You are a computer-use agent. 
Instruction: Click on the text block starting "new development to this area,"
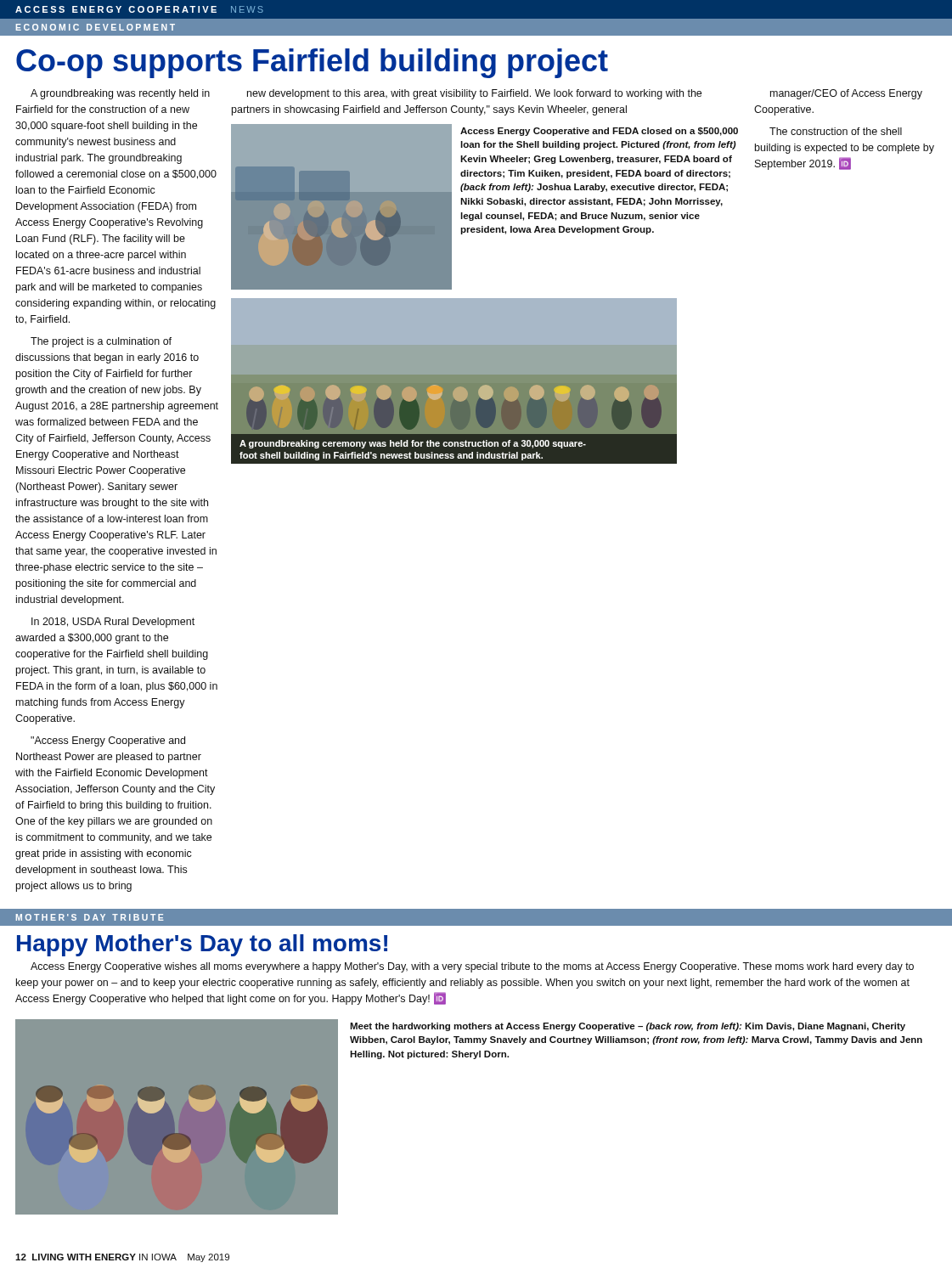pos(487,102)
